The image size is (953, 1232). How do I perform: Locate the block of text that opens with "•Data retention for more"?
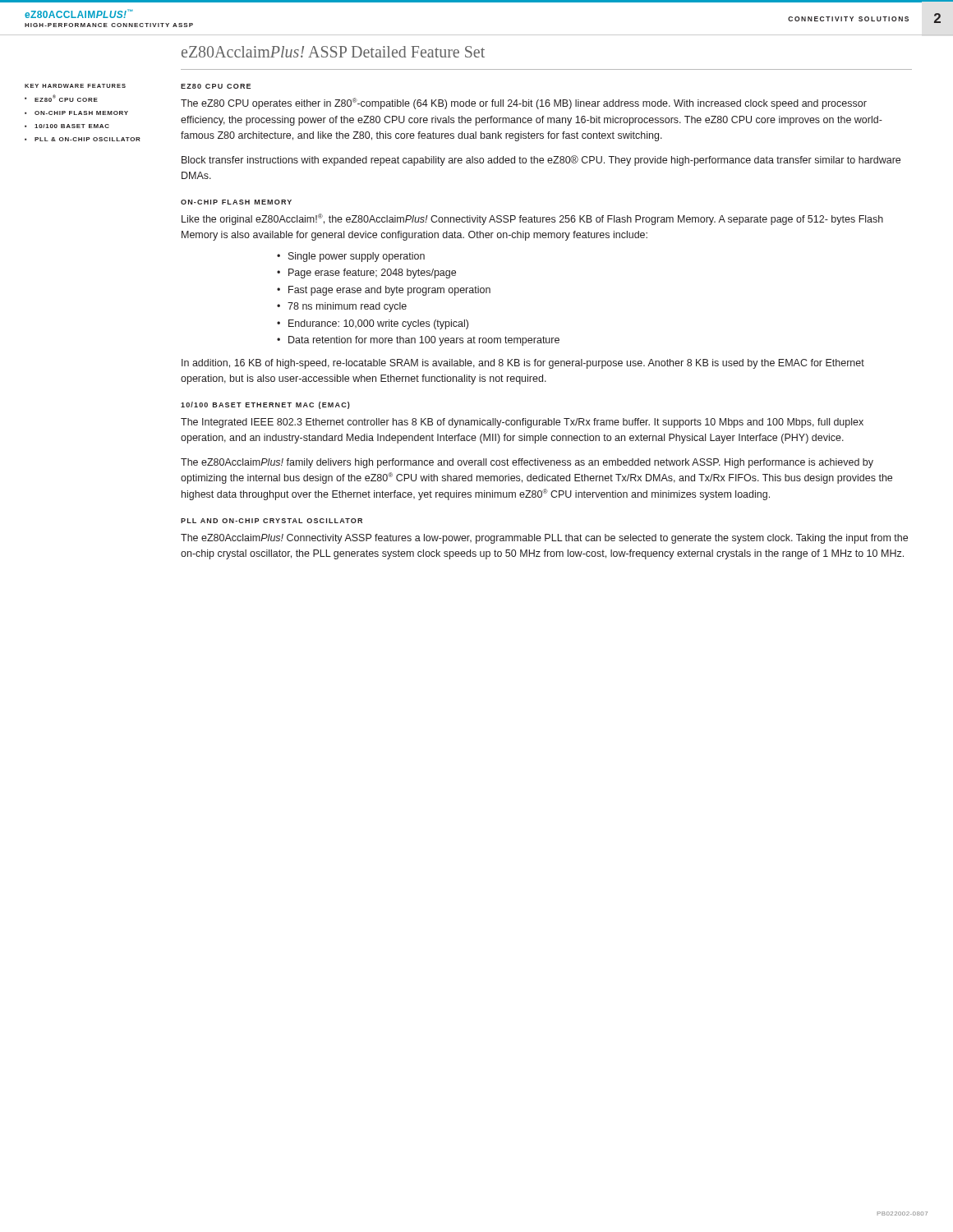tap(418, 341)
